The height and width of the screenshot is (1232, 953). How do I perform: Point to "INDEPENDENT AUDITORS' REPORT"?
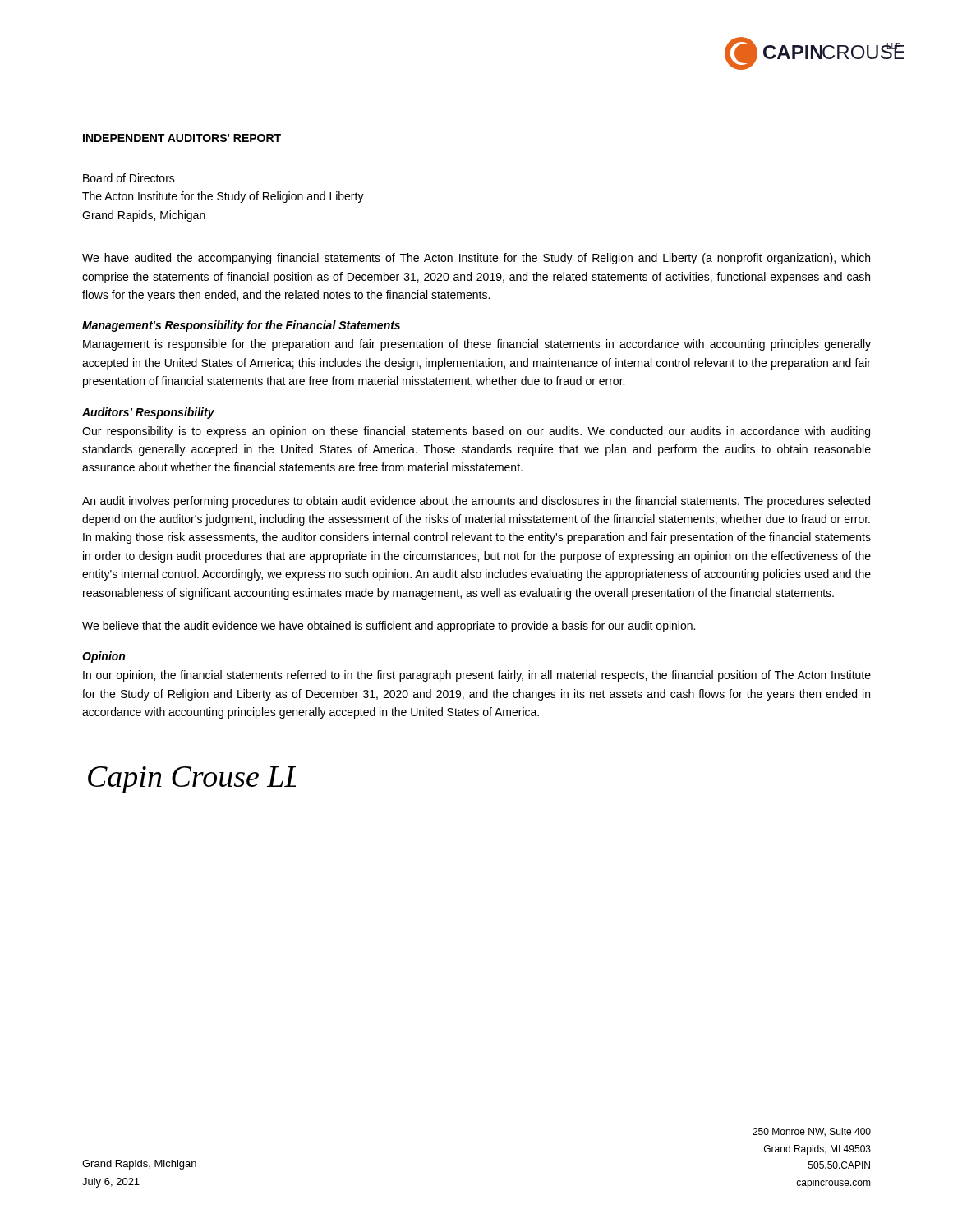(182, 138)
